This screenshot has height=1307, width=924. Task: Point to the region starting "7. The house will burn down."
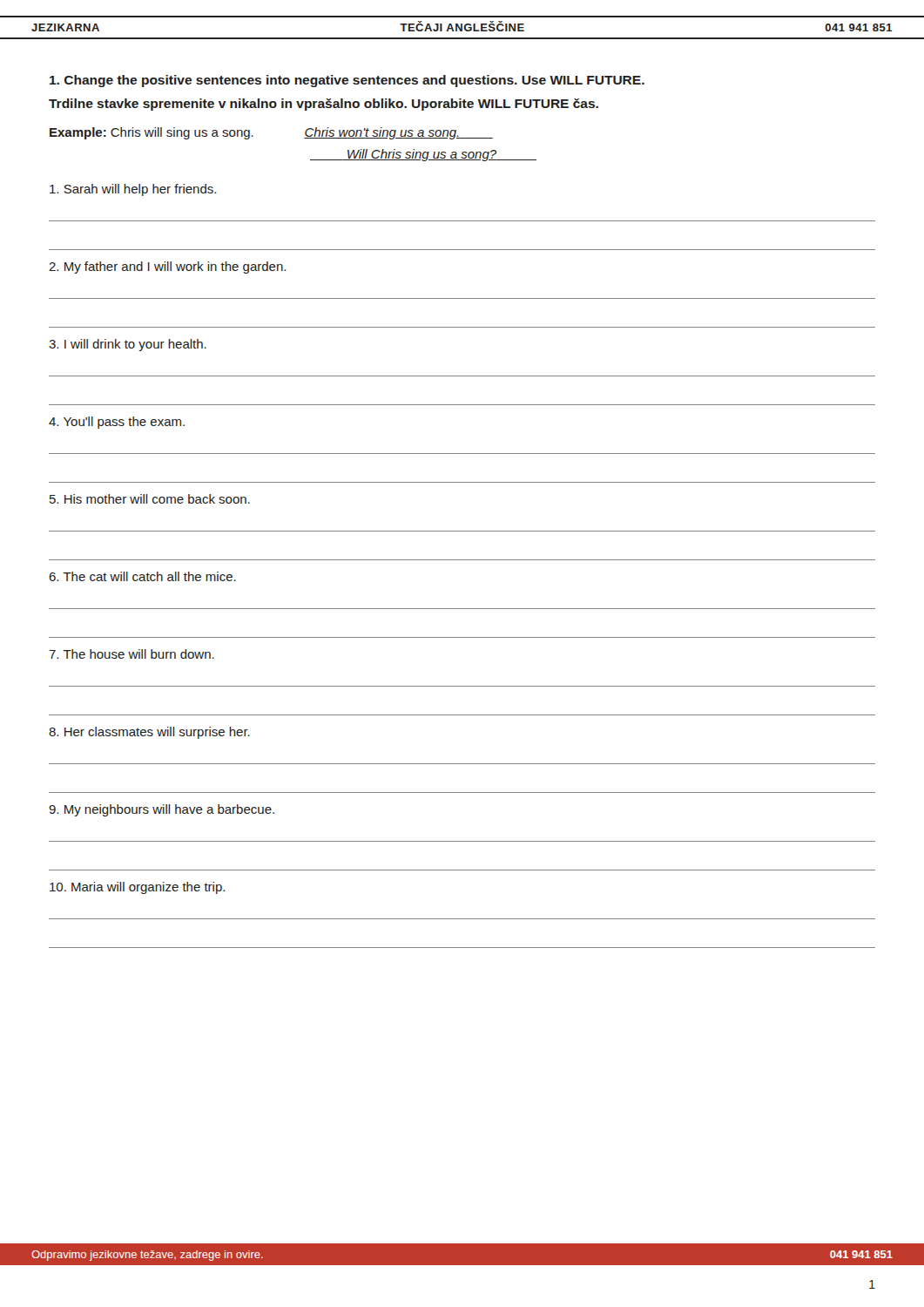point(462,680)
